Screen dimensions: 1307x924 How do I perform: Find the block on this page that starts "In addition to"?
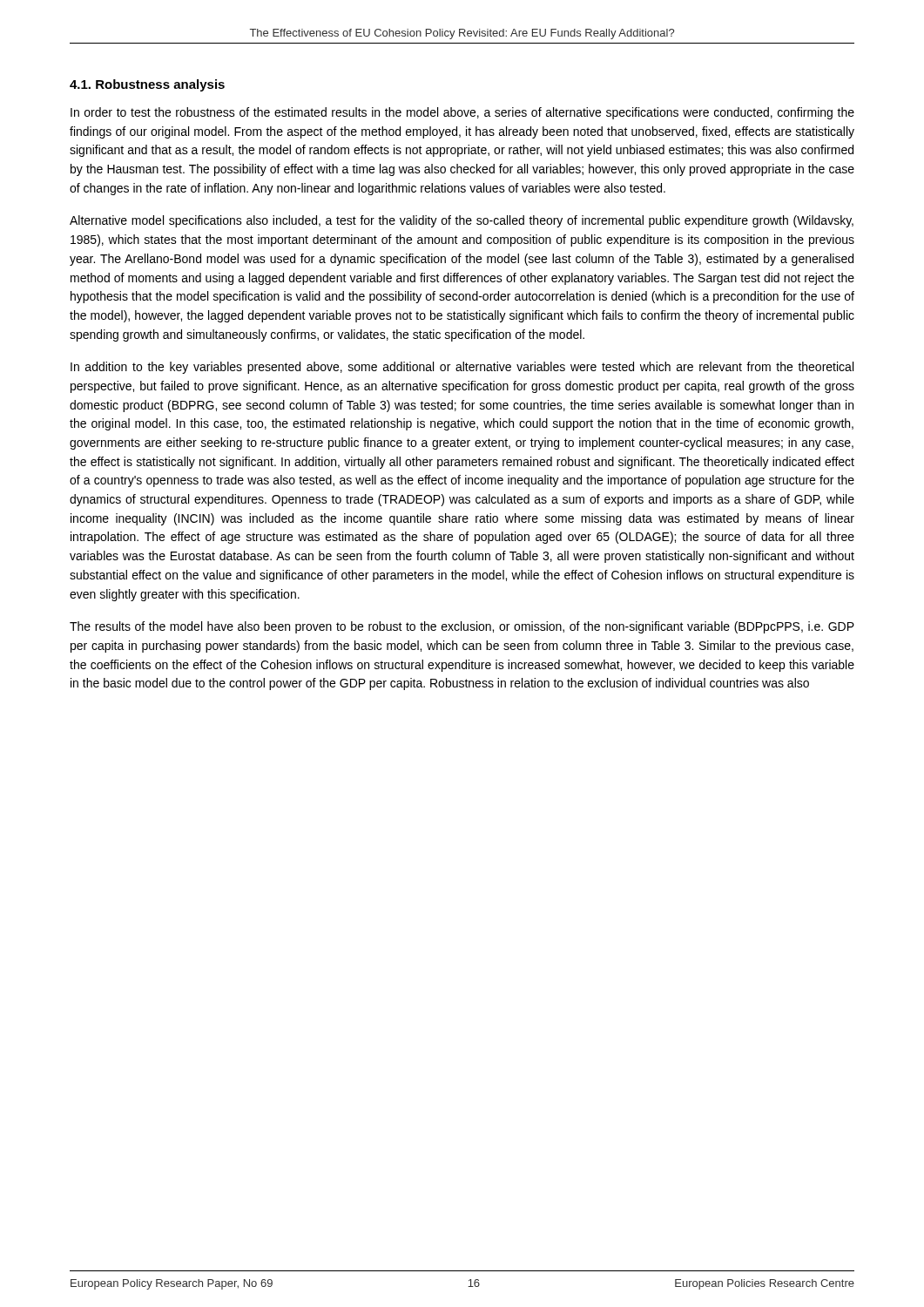click(x=462, y=480)
